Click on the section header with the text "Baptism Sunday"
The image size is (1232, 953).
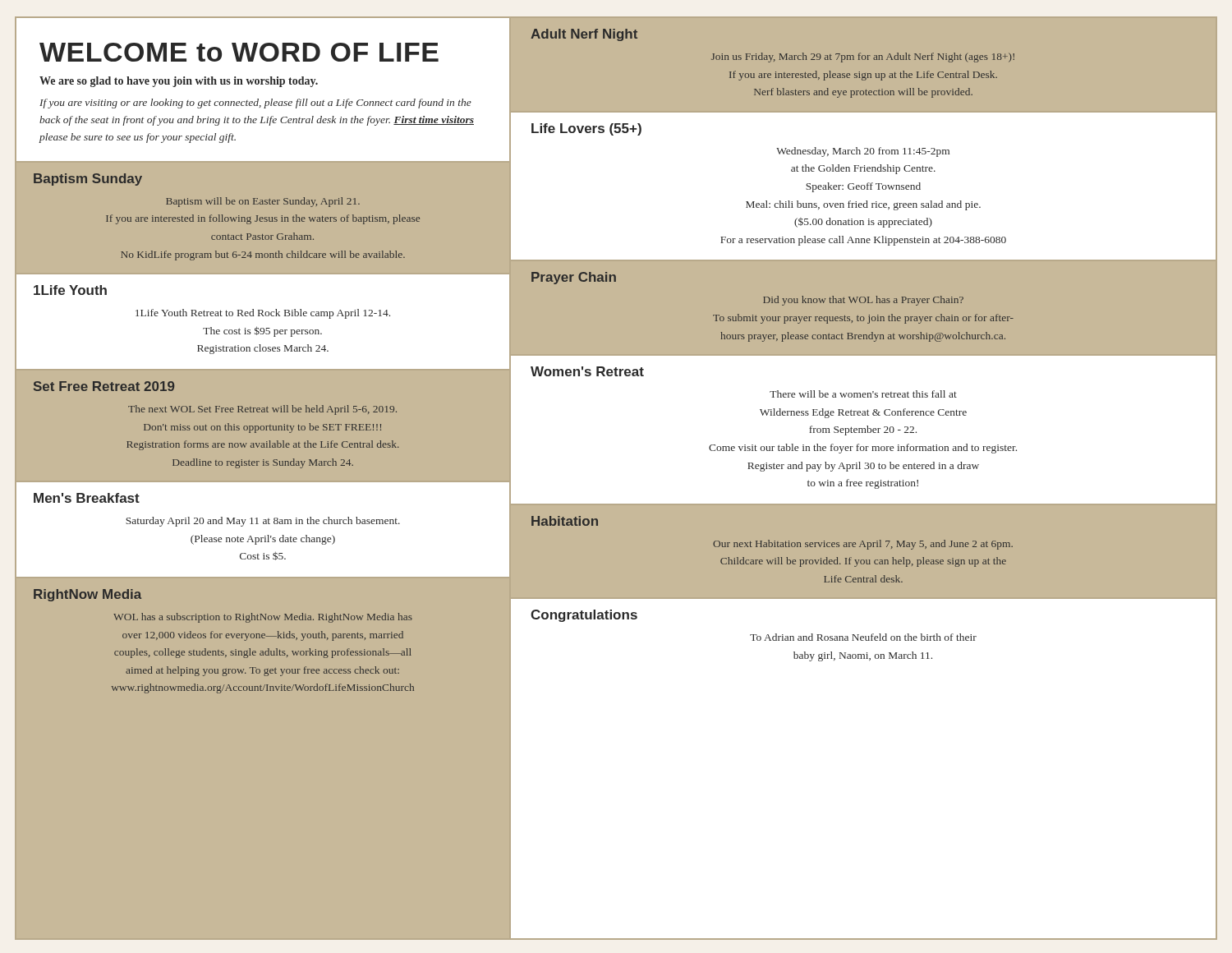coord(88,180)
